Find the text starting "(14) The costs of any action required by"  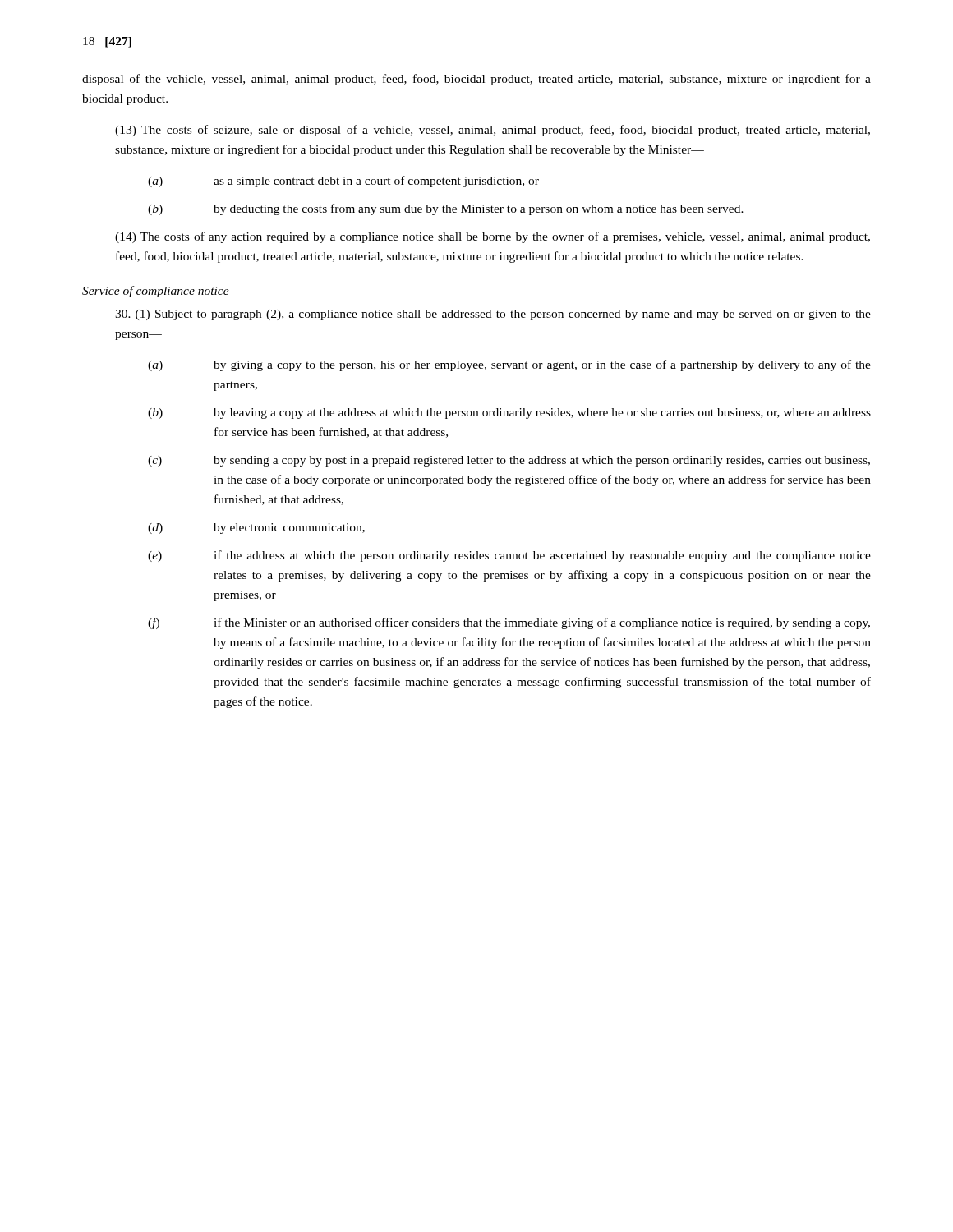click(493, 246)
